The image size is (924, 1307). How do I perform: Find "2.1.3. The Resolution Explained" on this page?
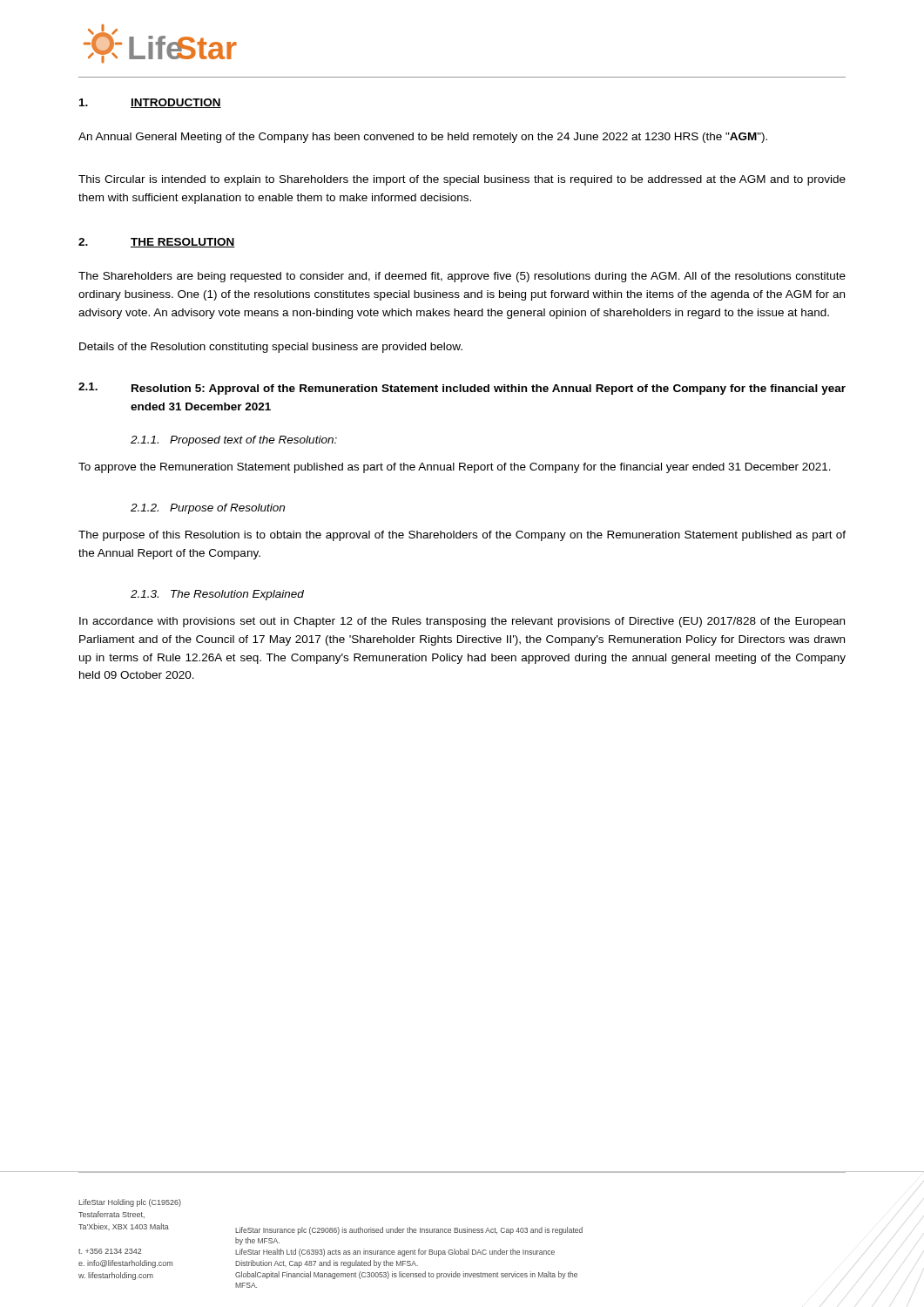pyautogui.click(x=217, y=594)
